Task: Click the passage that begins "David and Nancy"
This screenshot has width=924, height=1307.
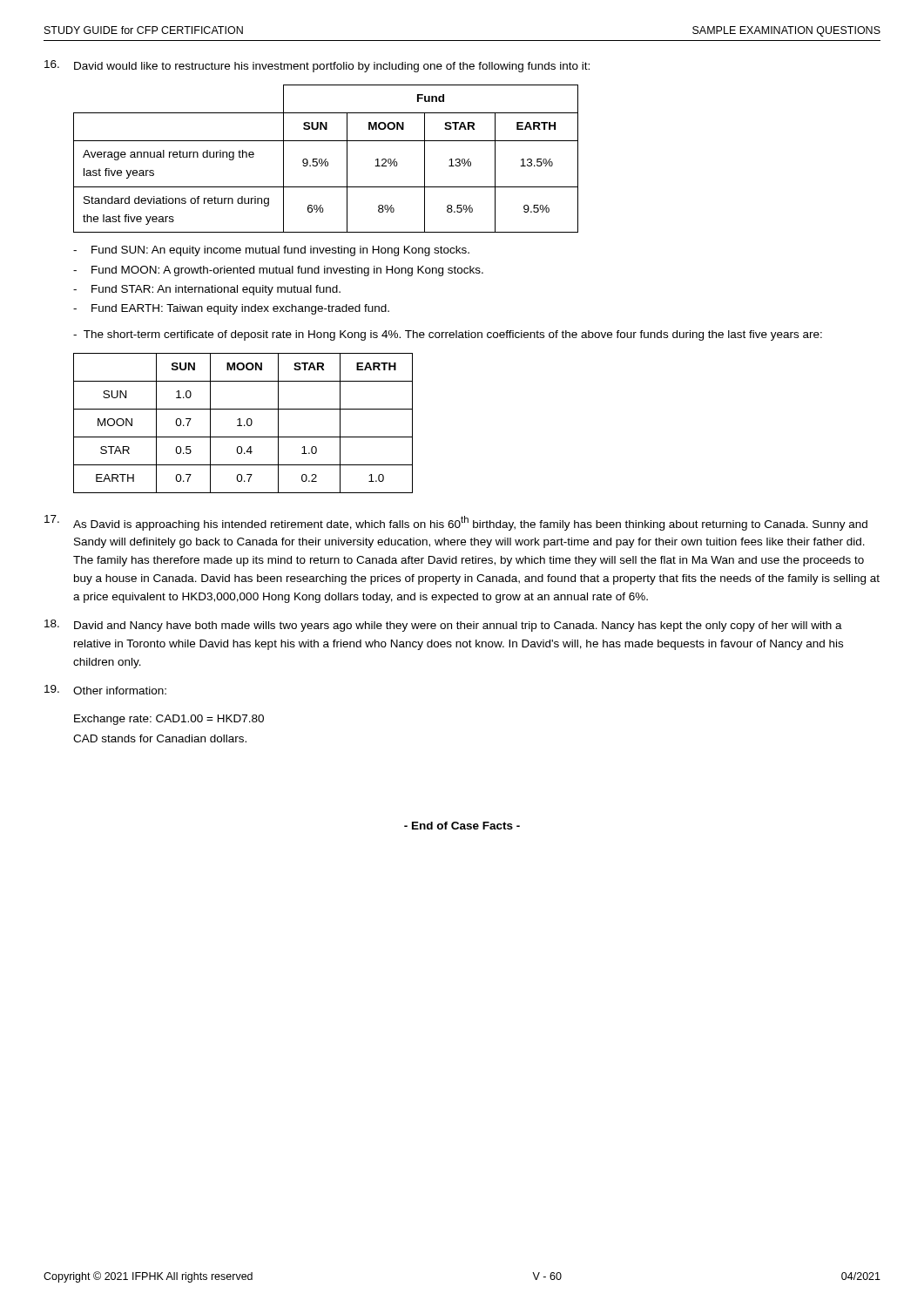Action: coord(458,644)
